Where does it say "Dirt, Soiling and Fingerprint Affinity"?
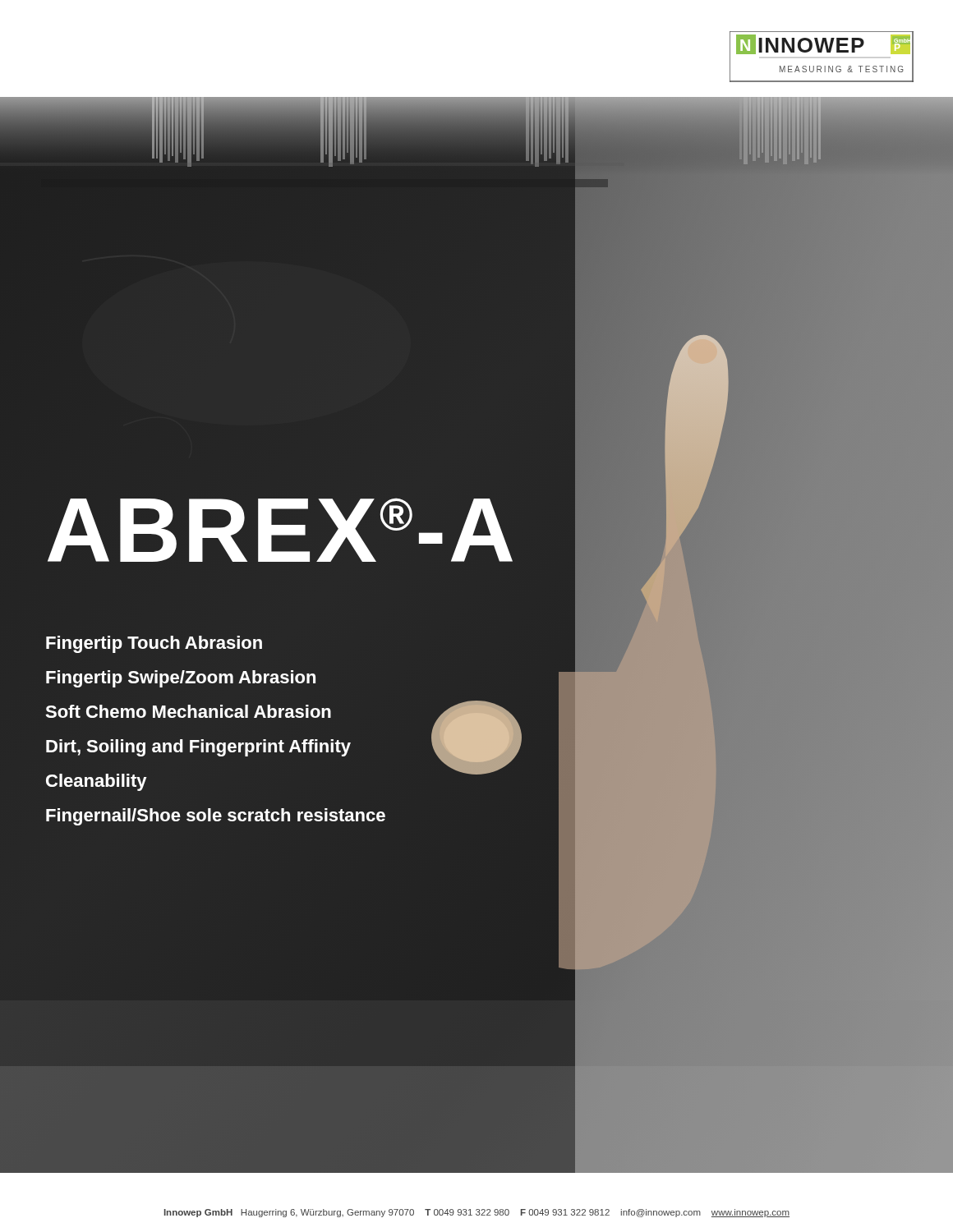953x1232 pixels. 215,747
